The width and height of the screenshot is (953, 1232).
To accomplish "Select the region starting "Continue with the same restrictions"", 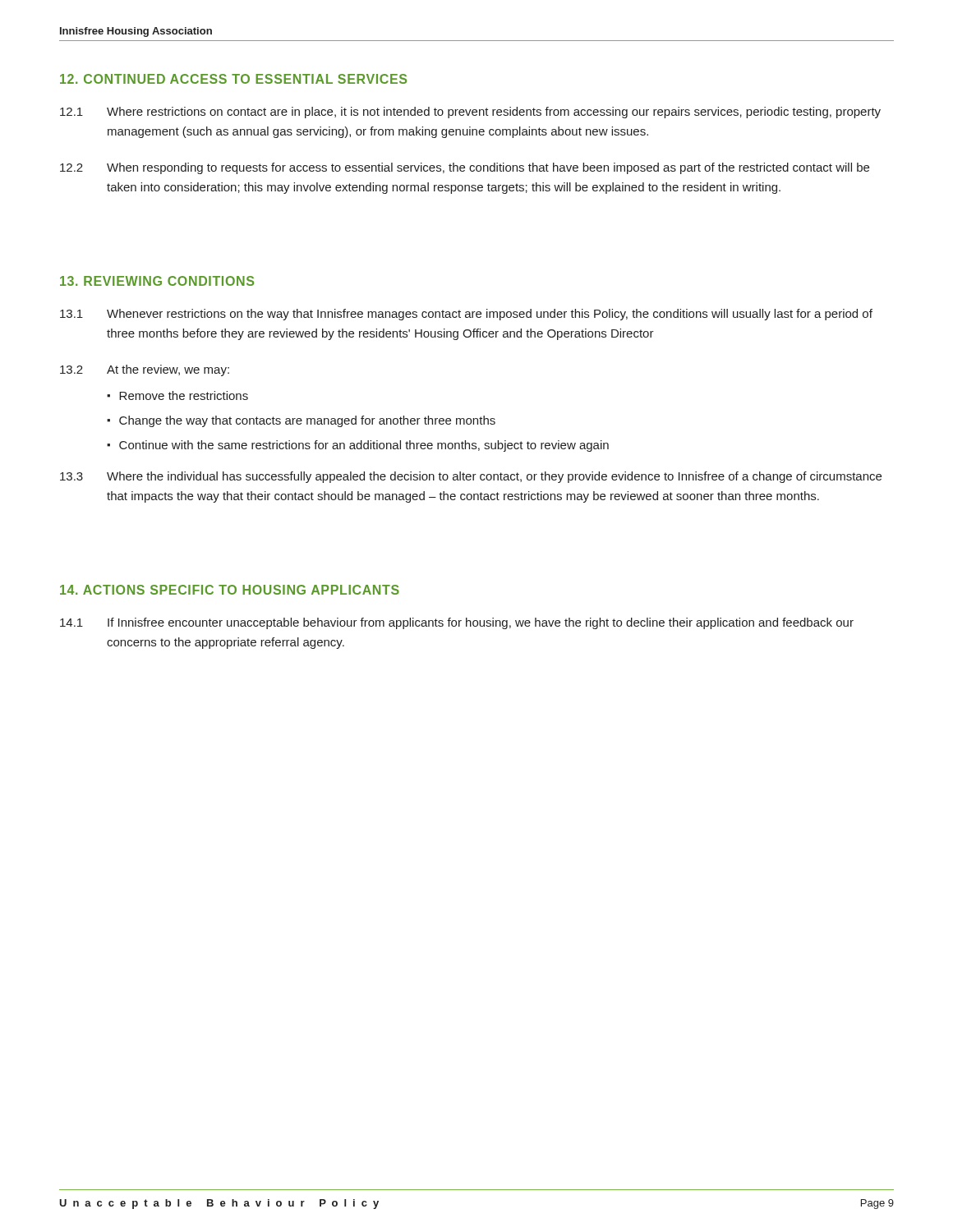I will [364, 445].
